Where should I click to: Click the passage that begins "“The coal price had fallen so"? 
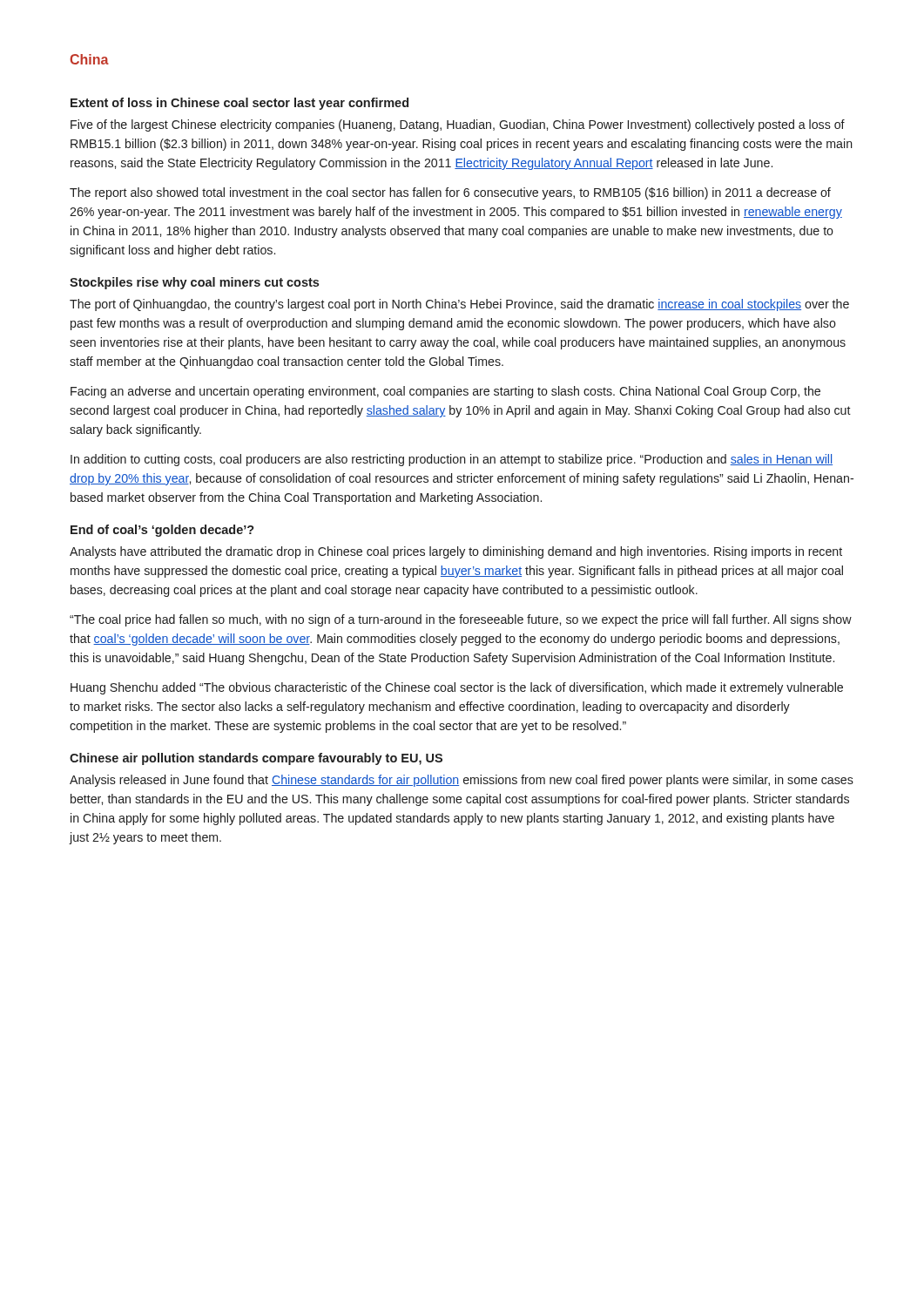coord(460,639)
